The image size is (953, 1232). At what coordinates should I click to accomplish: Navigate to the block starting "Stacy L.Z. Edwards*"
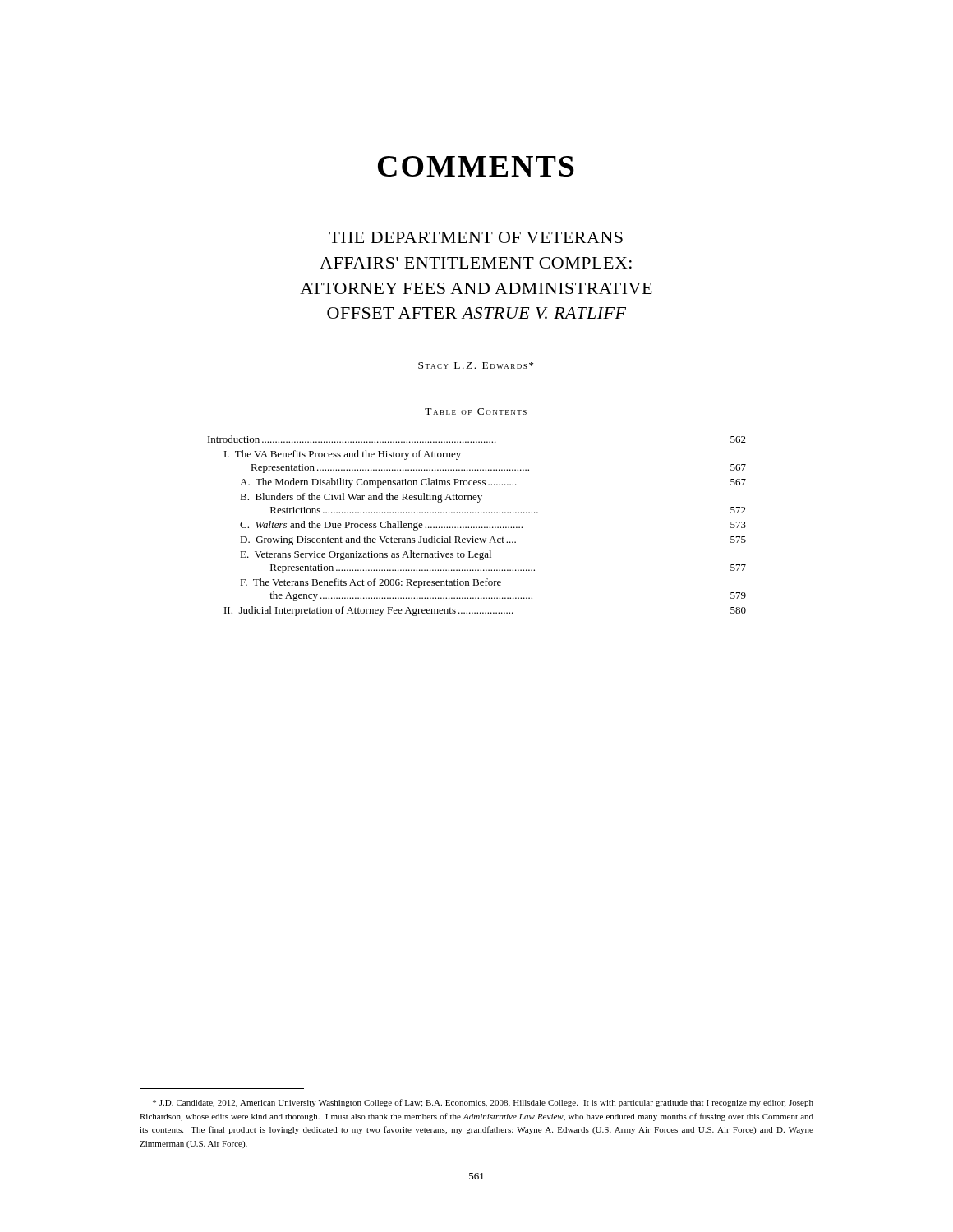coord(476,365)
